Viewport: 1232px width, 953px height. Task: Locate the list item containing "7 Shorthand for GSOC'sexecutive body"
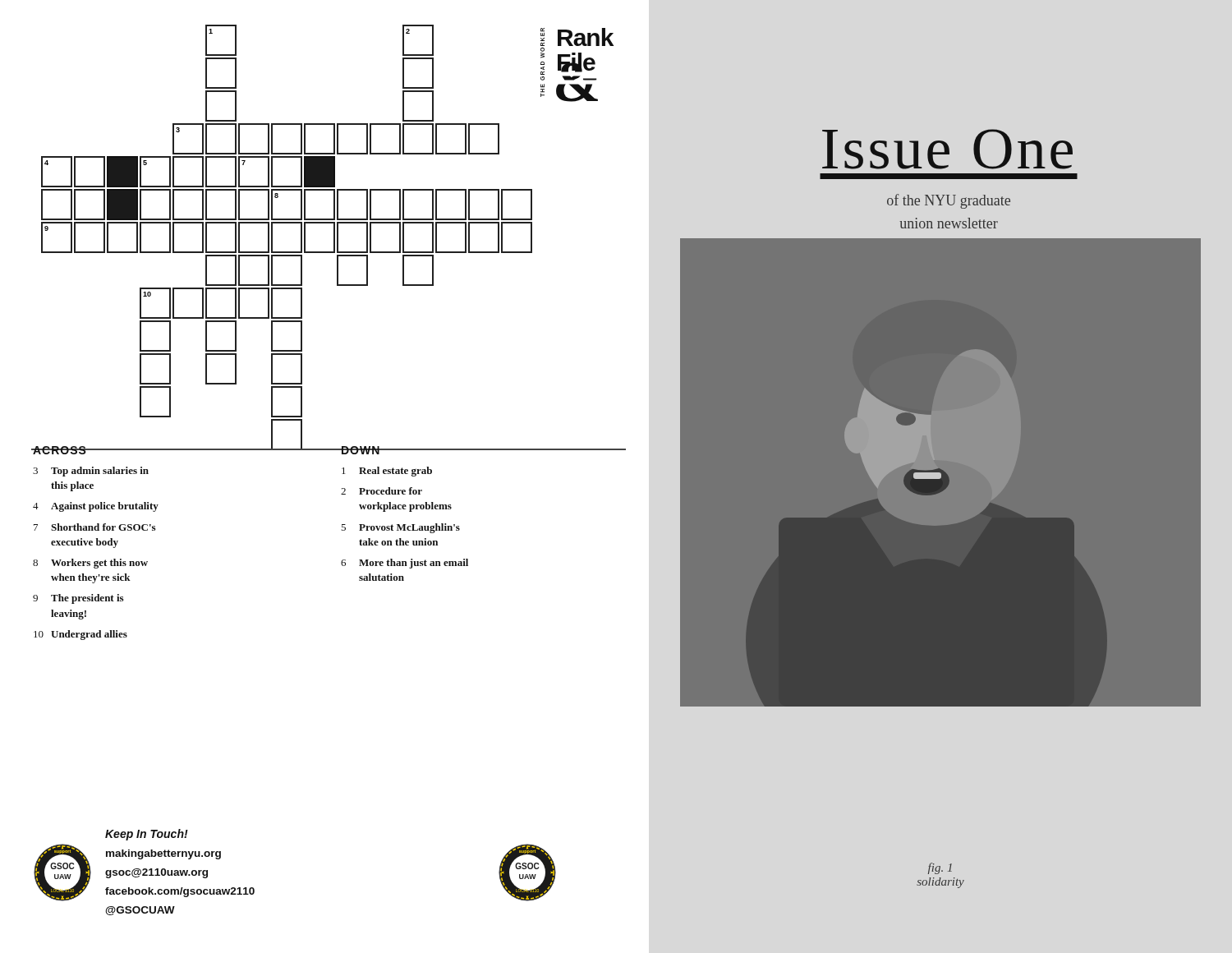click(94, 527)
